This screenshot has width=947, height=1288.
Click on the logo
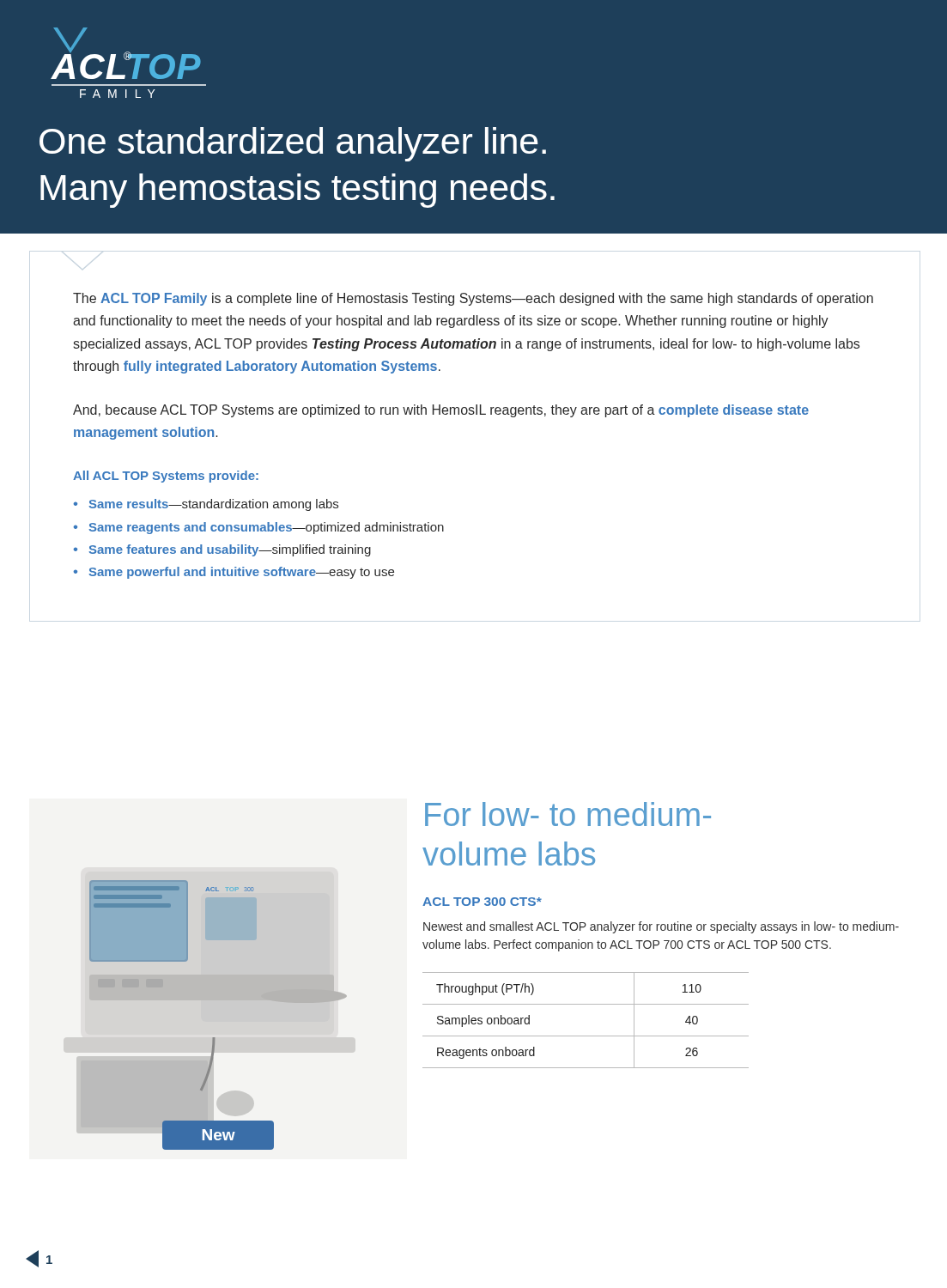pos(132,61)
